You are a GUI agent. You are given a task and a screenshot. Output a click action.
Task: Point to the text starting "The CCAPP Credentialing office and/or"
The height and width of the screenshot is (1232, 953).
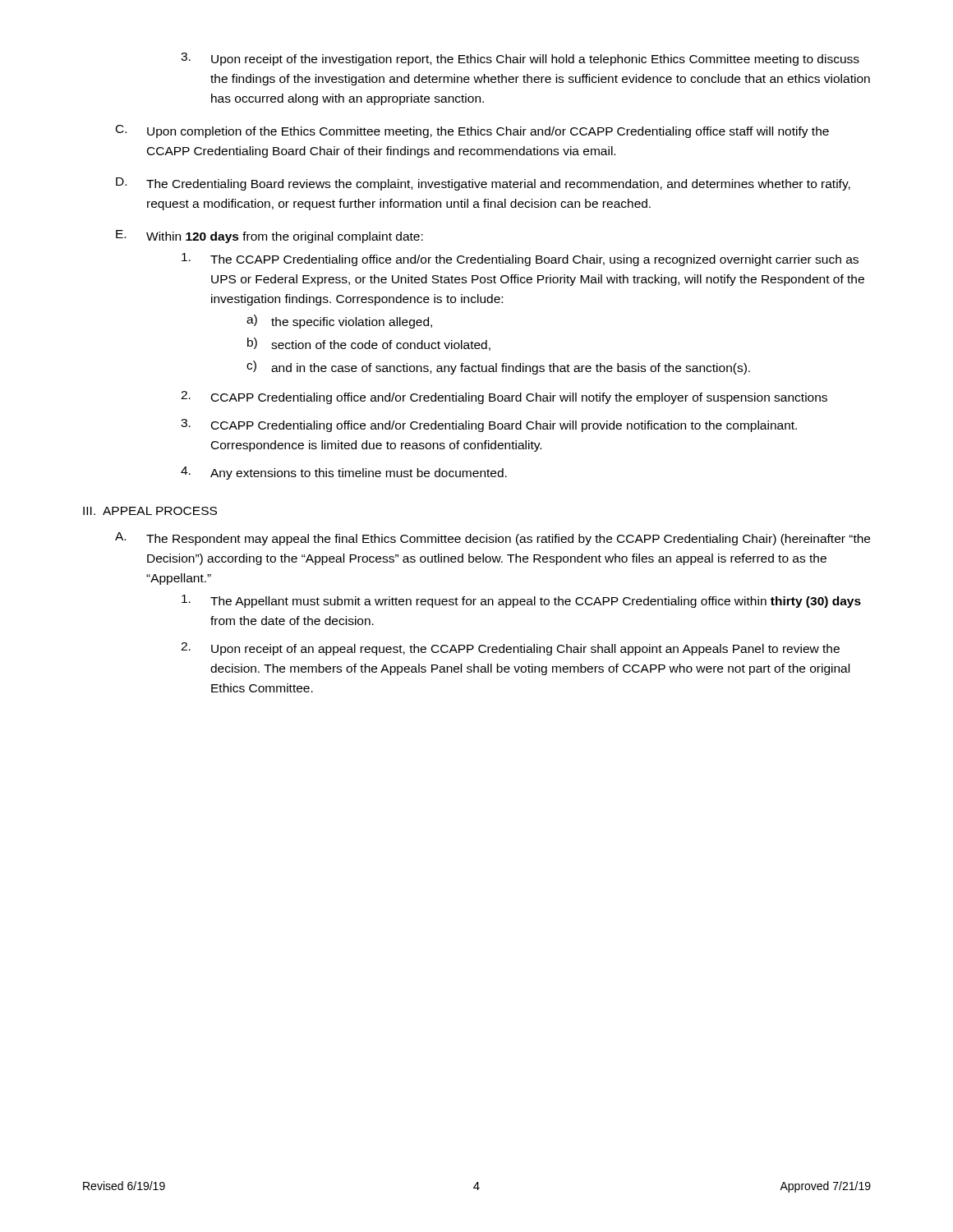[x=526, y=279]
